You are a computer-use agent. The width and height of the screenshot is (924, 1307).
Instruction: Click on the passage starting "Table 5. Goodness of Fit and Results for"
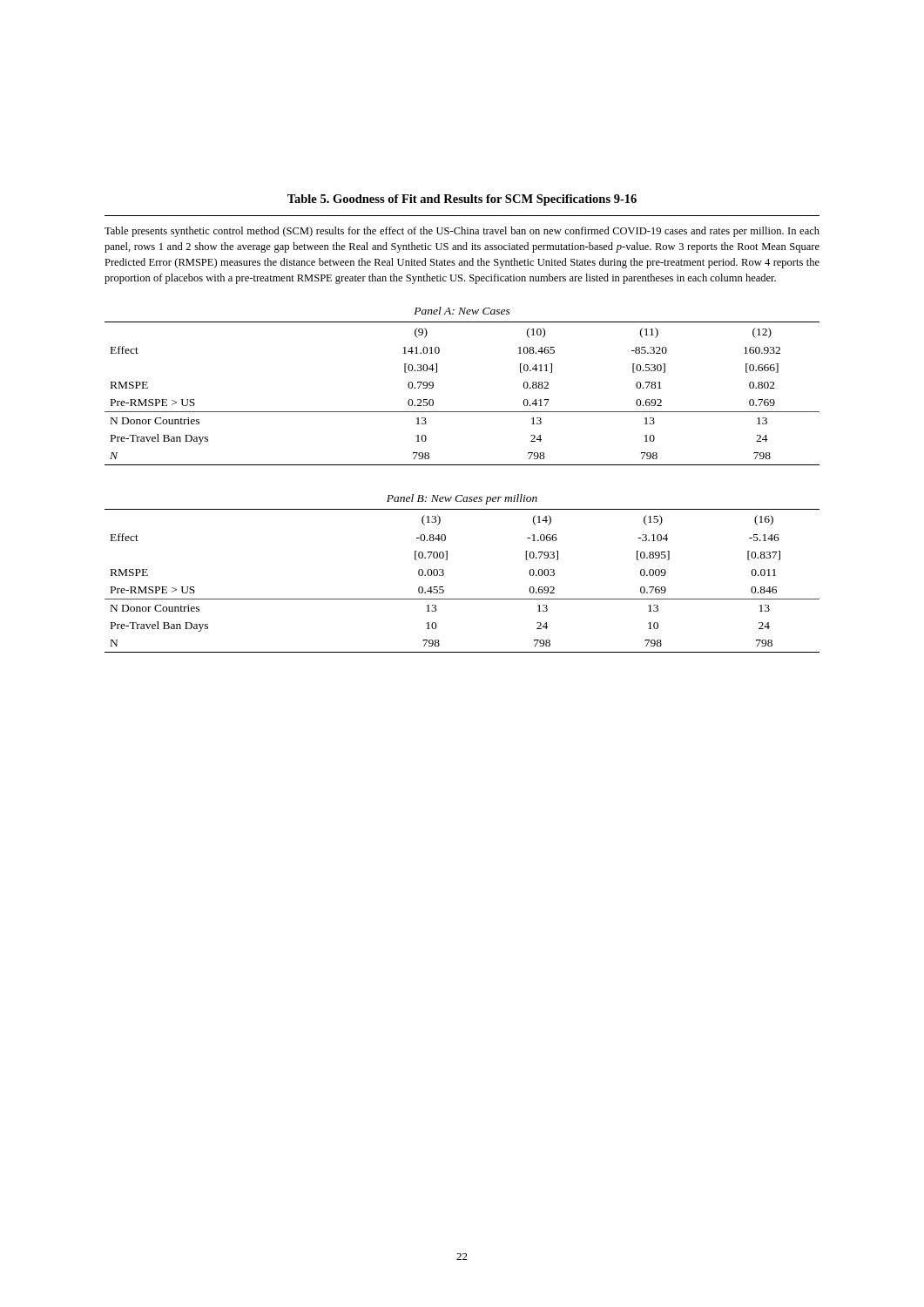462,199
